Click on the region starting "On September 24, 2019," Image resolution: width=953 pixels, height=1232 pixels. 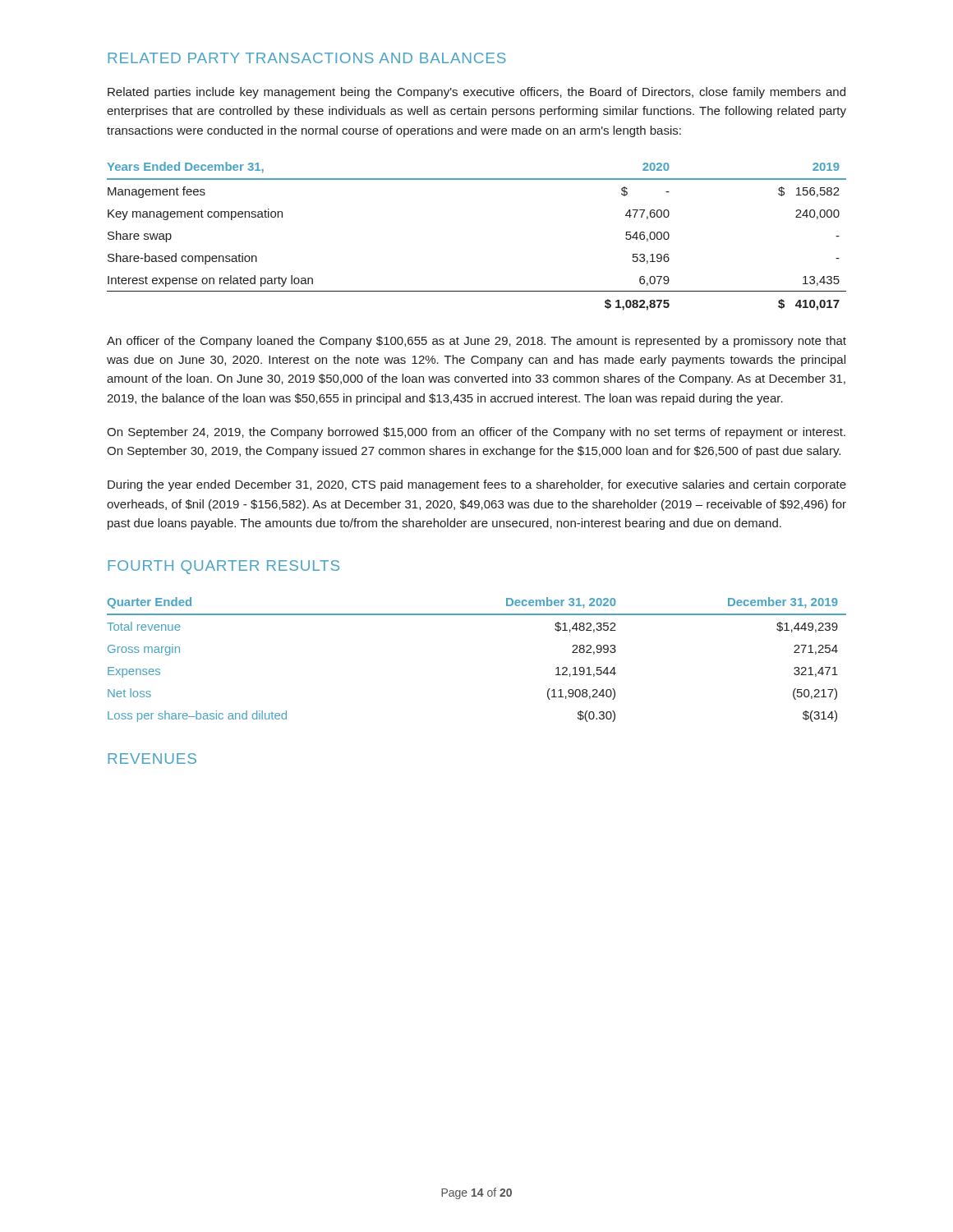pyautogui.click(x=476, y=441)
